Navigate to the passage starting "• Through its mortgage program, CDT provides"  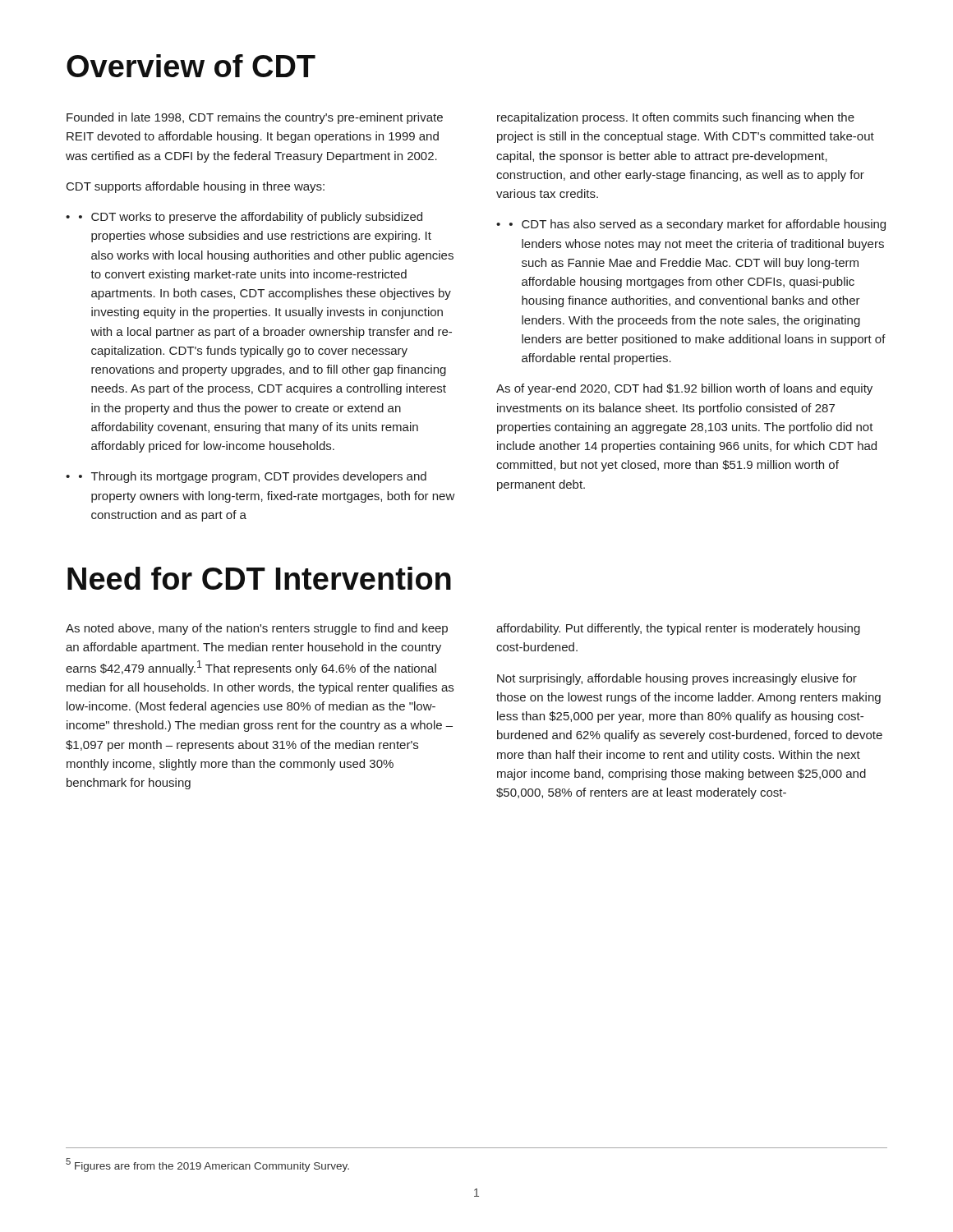coord(268,495)
